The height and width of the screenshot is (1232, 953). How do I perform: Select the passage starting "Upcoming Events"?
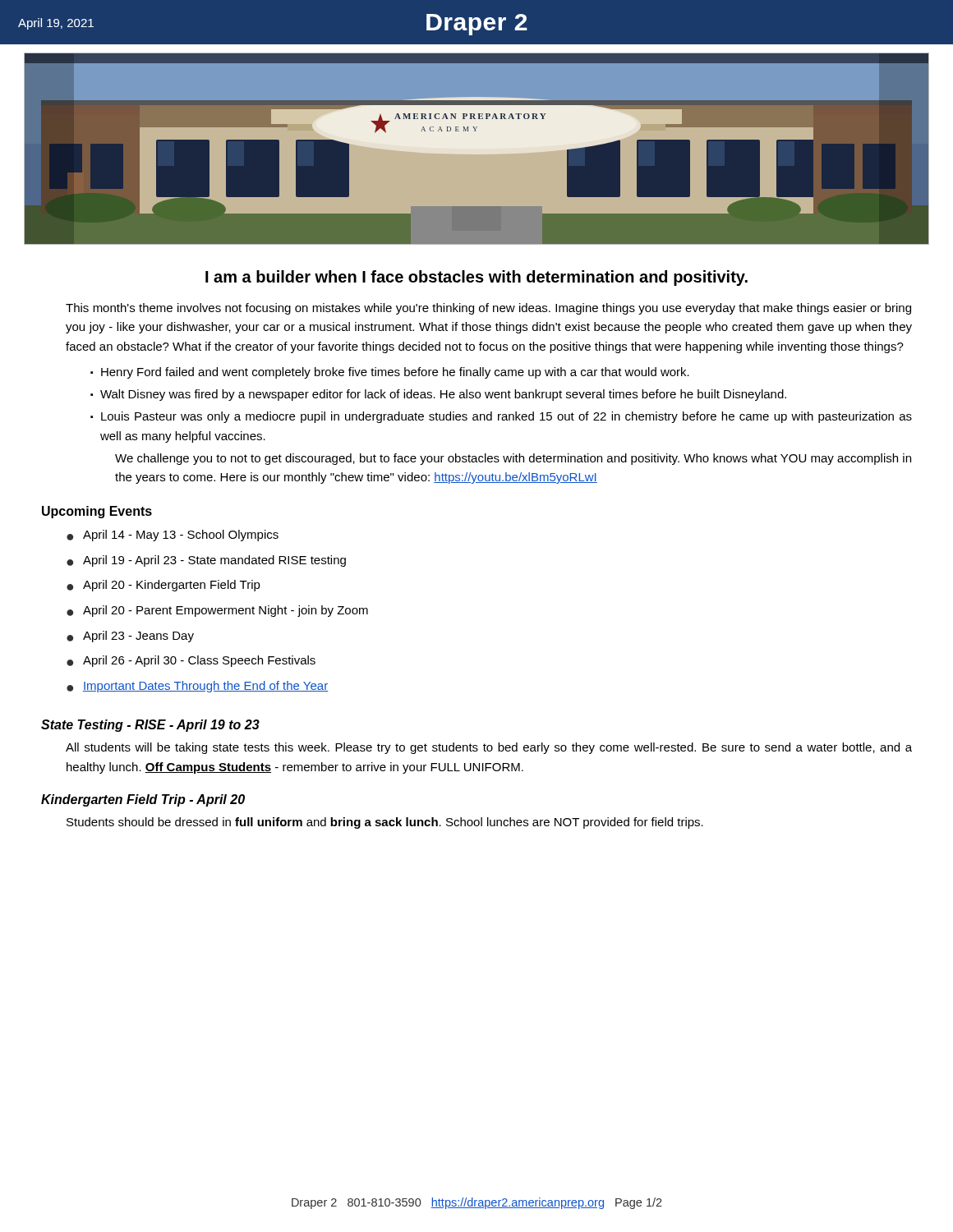point(97,511)
